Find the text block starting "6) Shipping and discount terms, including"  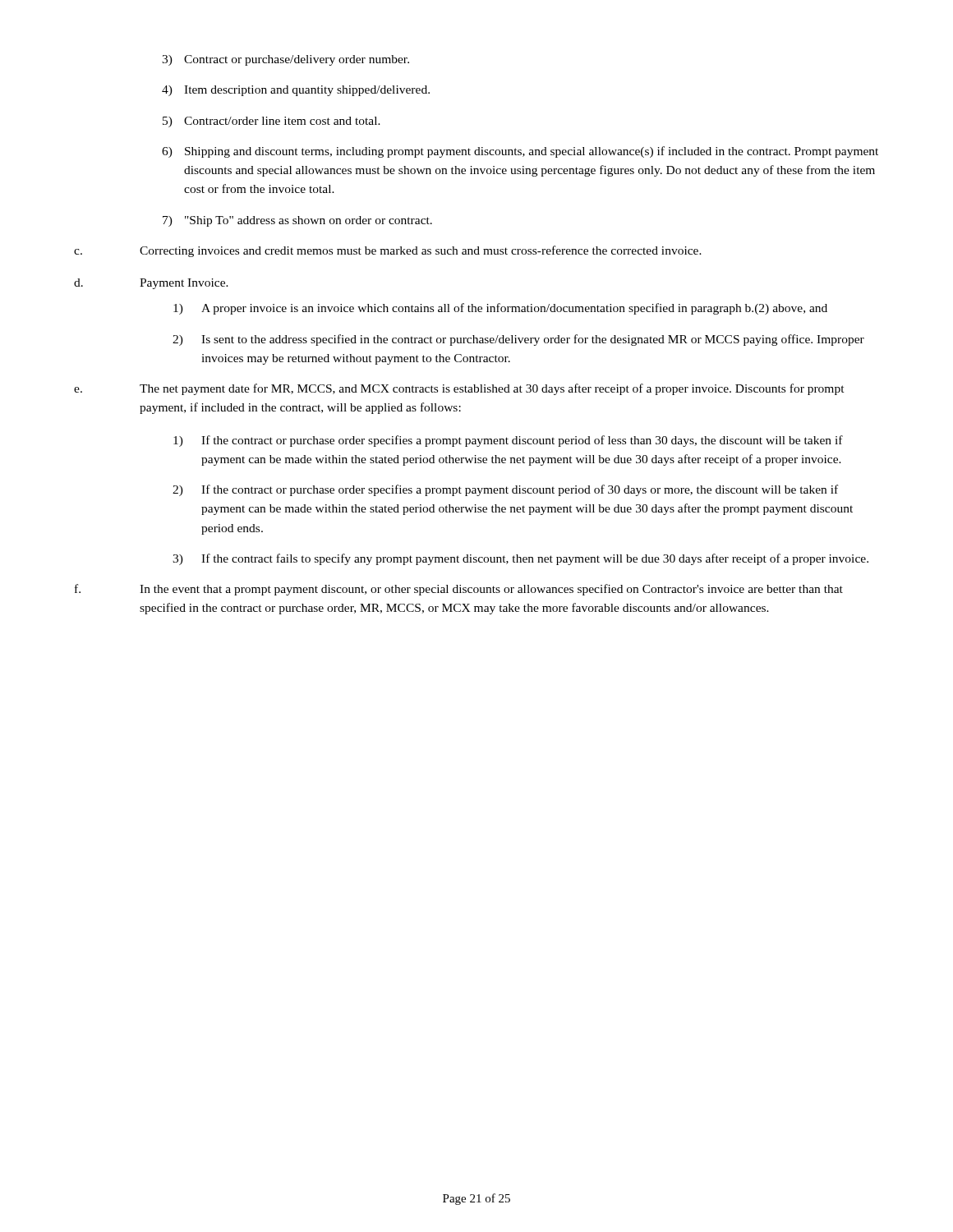pos(476,170)
